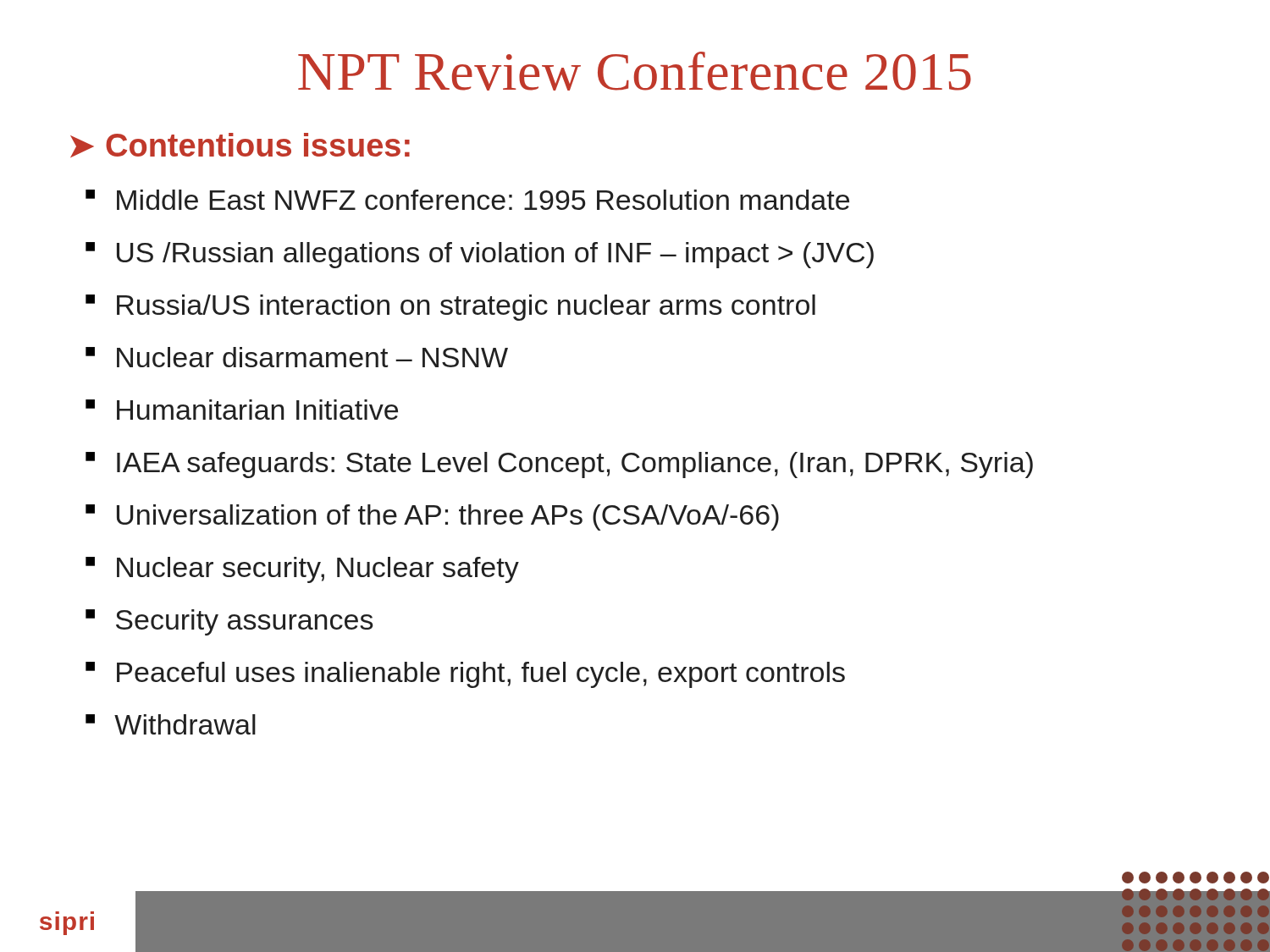Viewport: 1270px width, 952px height.
Task: Locate the list item that says "■ IAEA safeguards: State Level Concept,"
Action: pyautogui.click(x=560, y=463)
